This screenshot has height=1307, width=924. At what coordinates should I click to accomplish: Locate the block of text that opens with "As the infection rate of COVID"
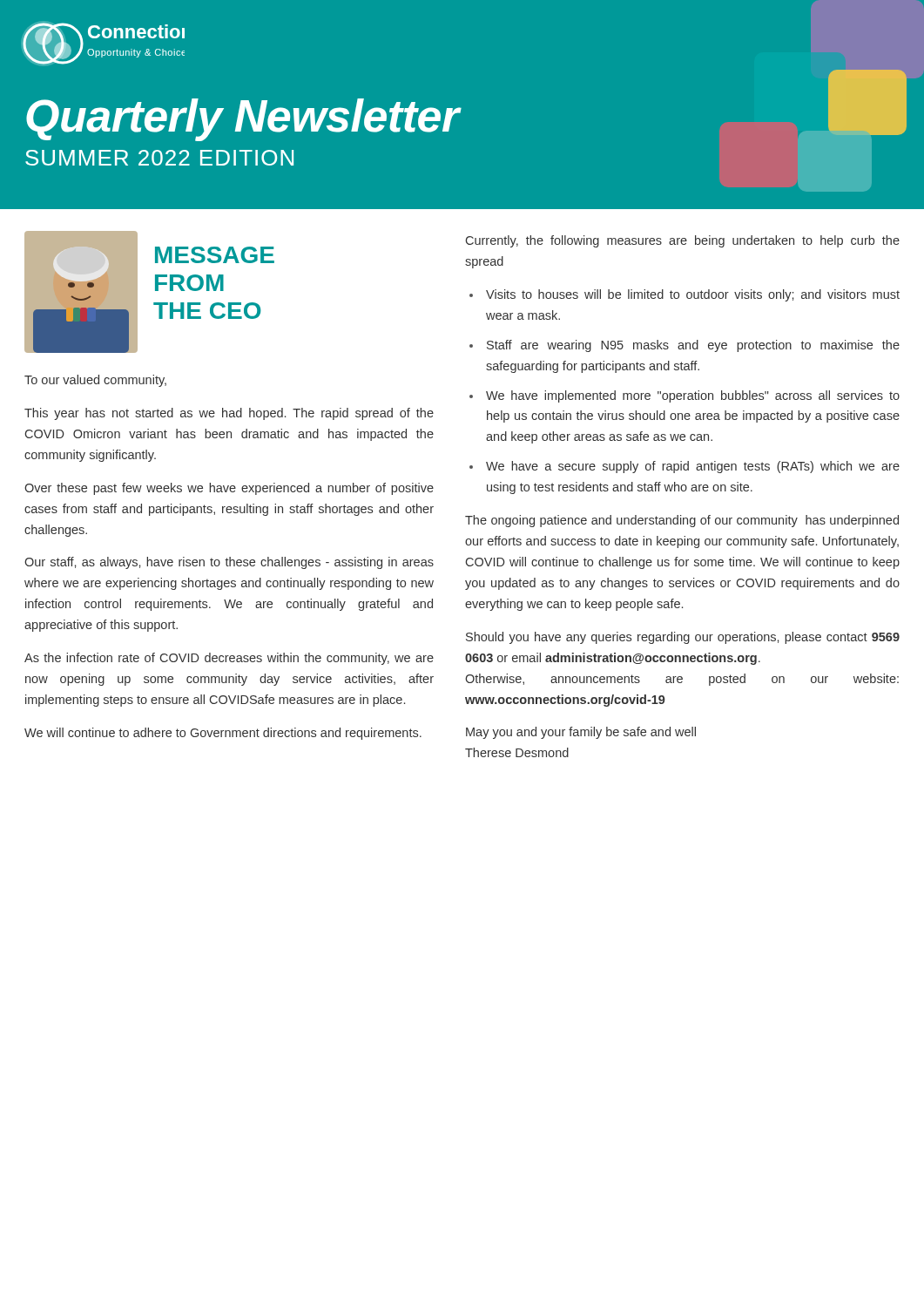pos(229,679)
